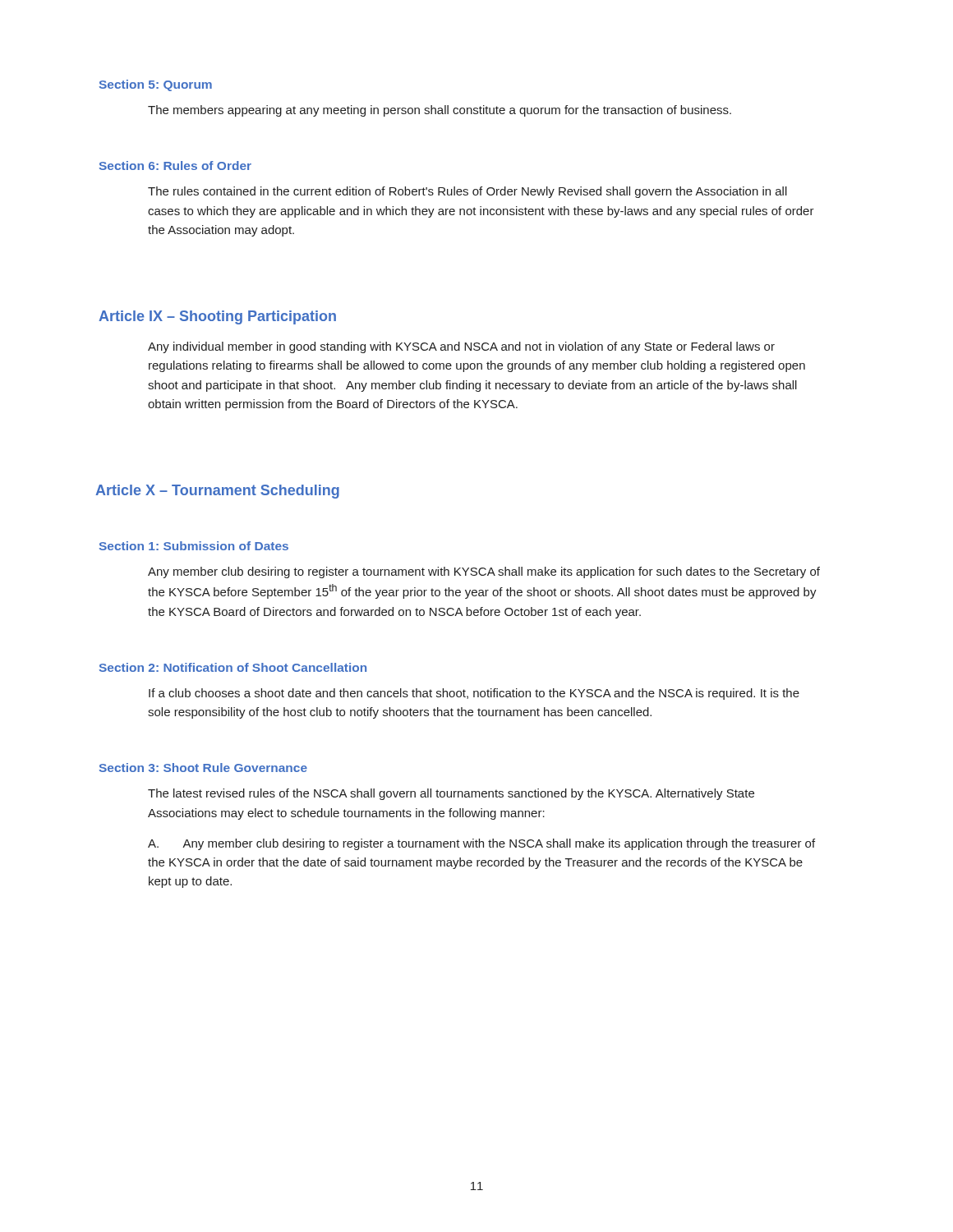Select the text block that says "The members appearing at any"

(440, 110)
